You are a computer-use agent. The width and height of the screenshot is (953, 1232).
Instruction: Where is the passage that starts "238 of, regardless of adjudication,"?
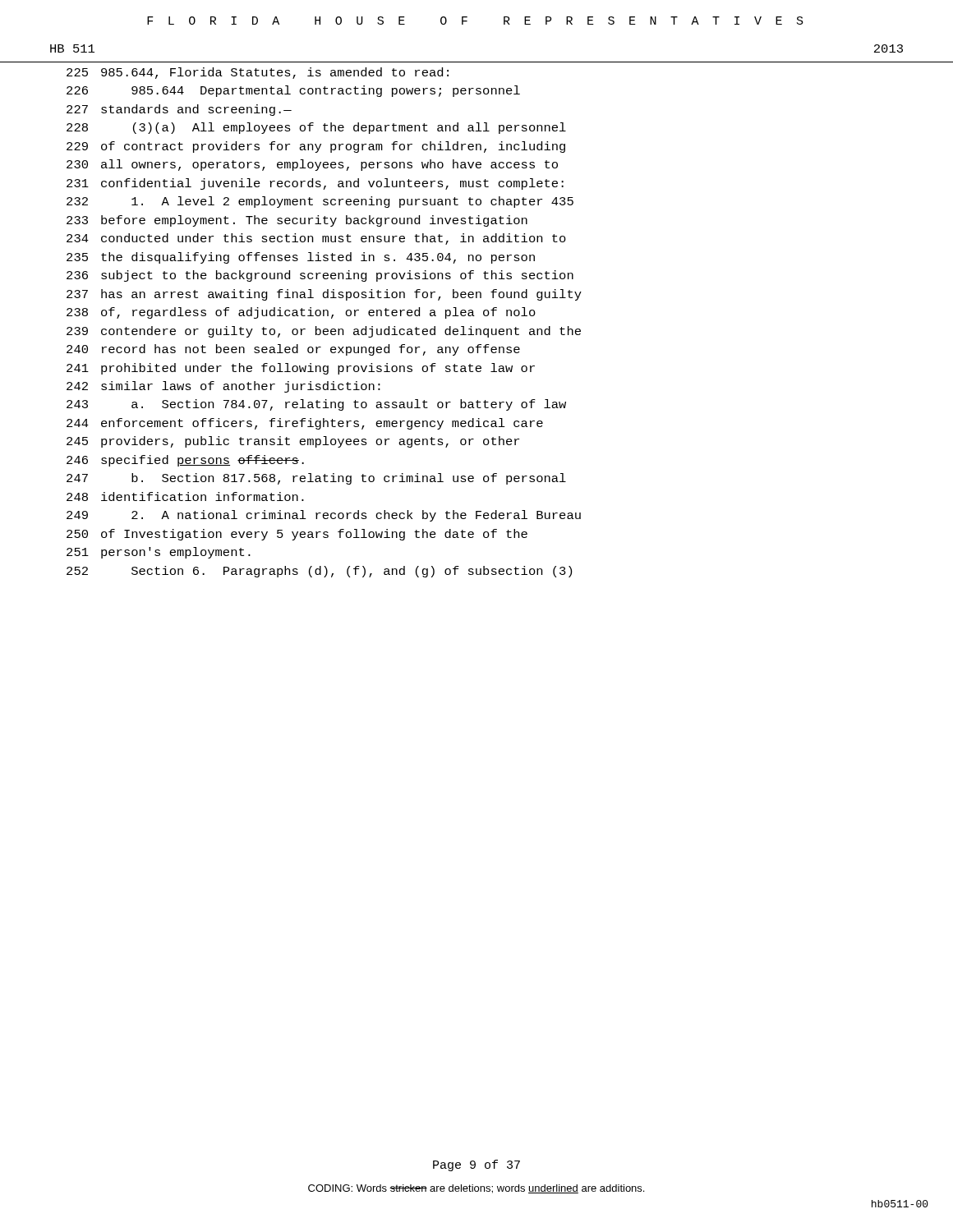coord(476,313)
